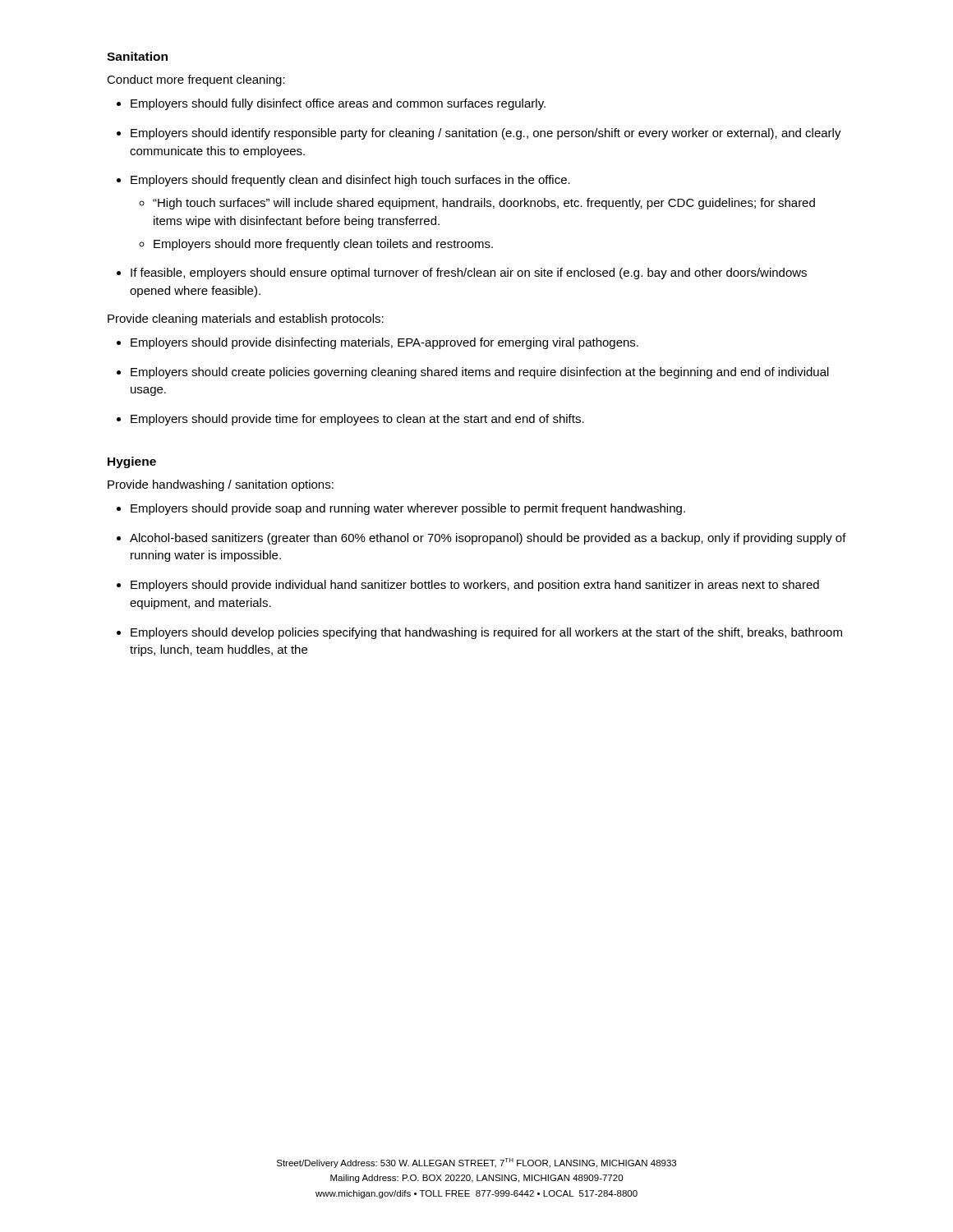Viewport: 953px width, 1232px height.
Task: Click on the list item that reads "Employers should frequently"
Action: point(488,212)
